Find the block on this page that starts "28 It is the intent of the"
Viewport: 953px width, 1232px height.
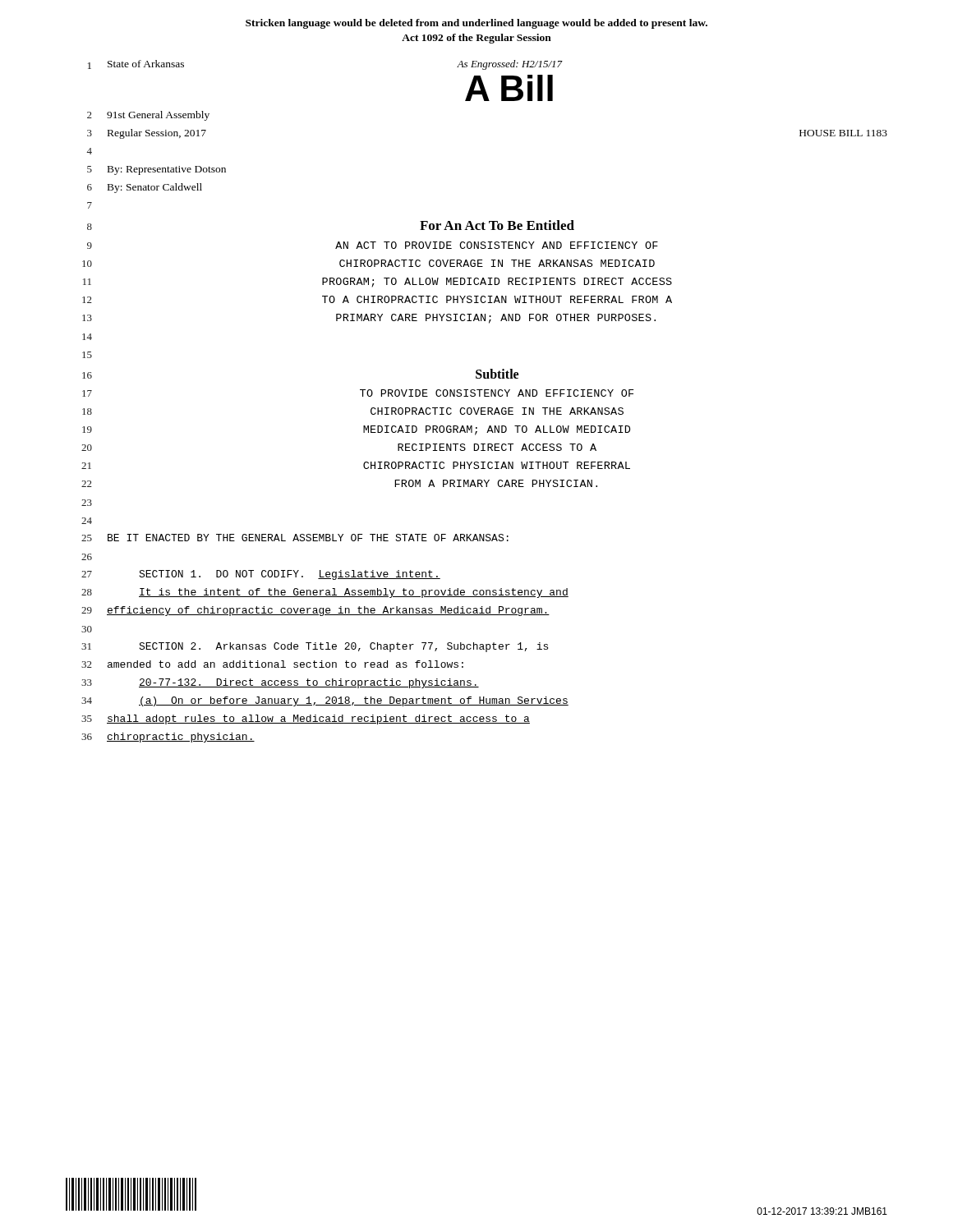coord(476,593)
